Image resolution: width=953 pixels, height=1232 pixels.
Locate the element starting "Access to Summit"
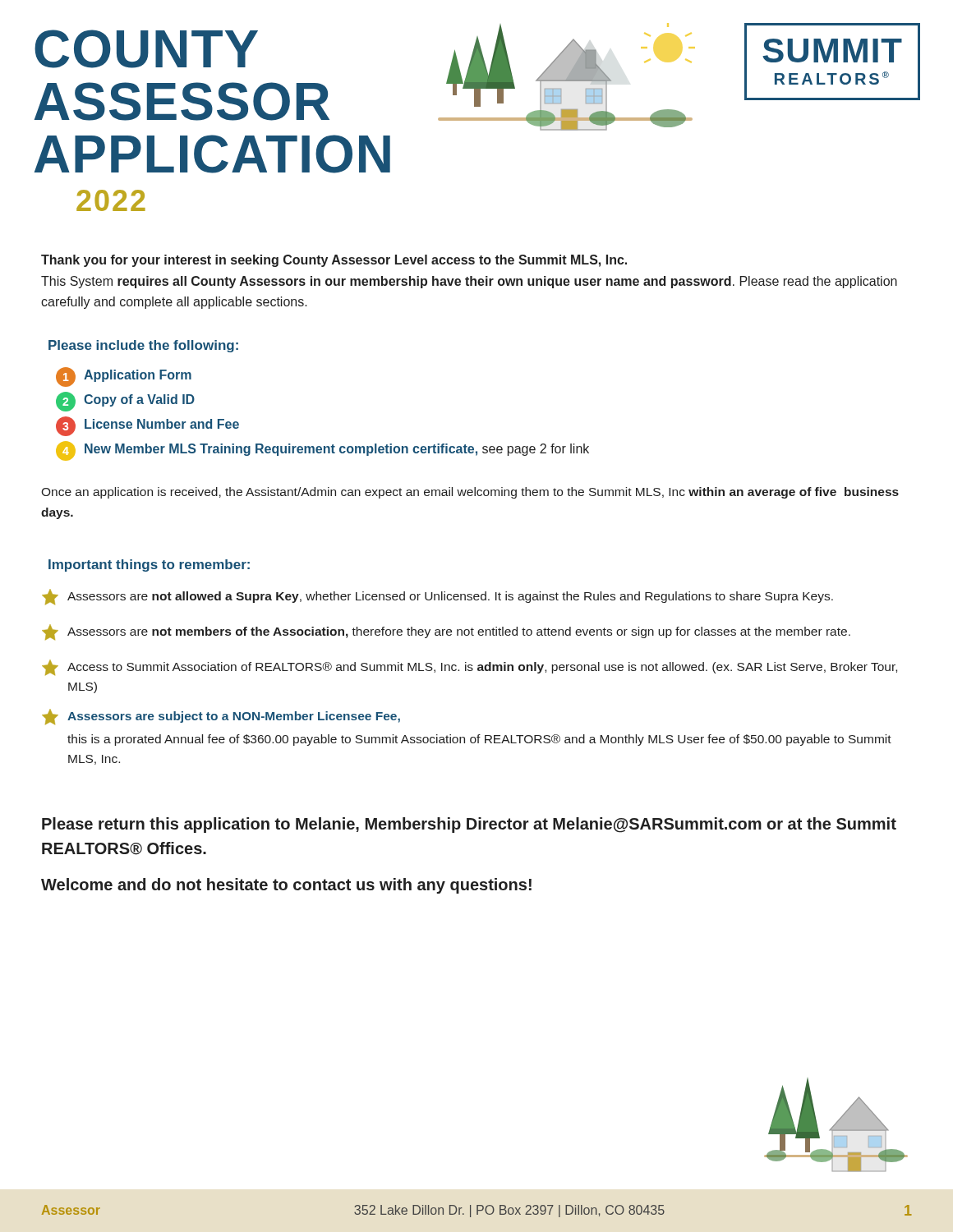coord(476,677)
